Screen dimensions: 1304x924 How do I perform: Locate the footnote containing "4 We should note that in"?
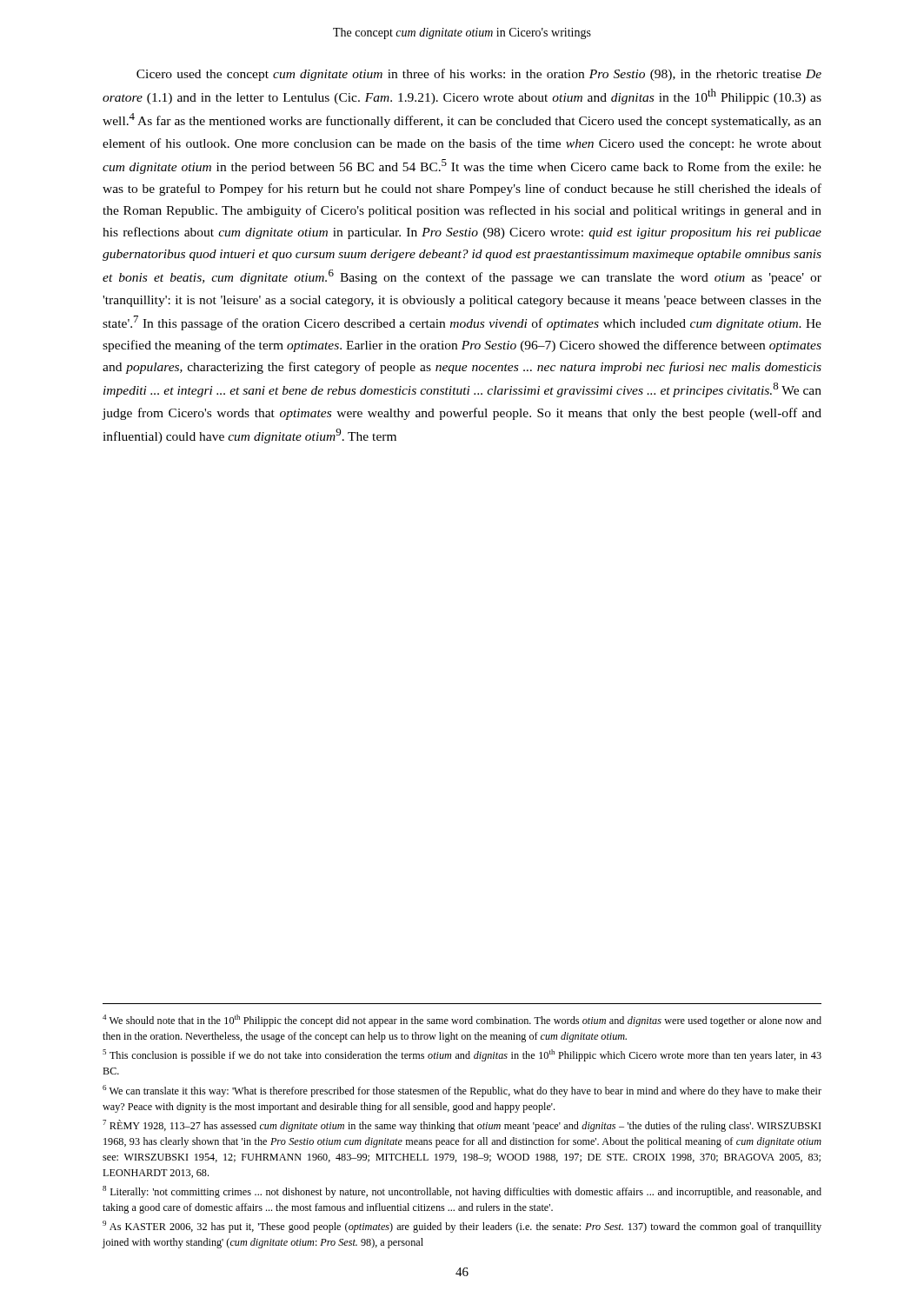coord(462,1028)
